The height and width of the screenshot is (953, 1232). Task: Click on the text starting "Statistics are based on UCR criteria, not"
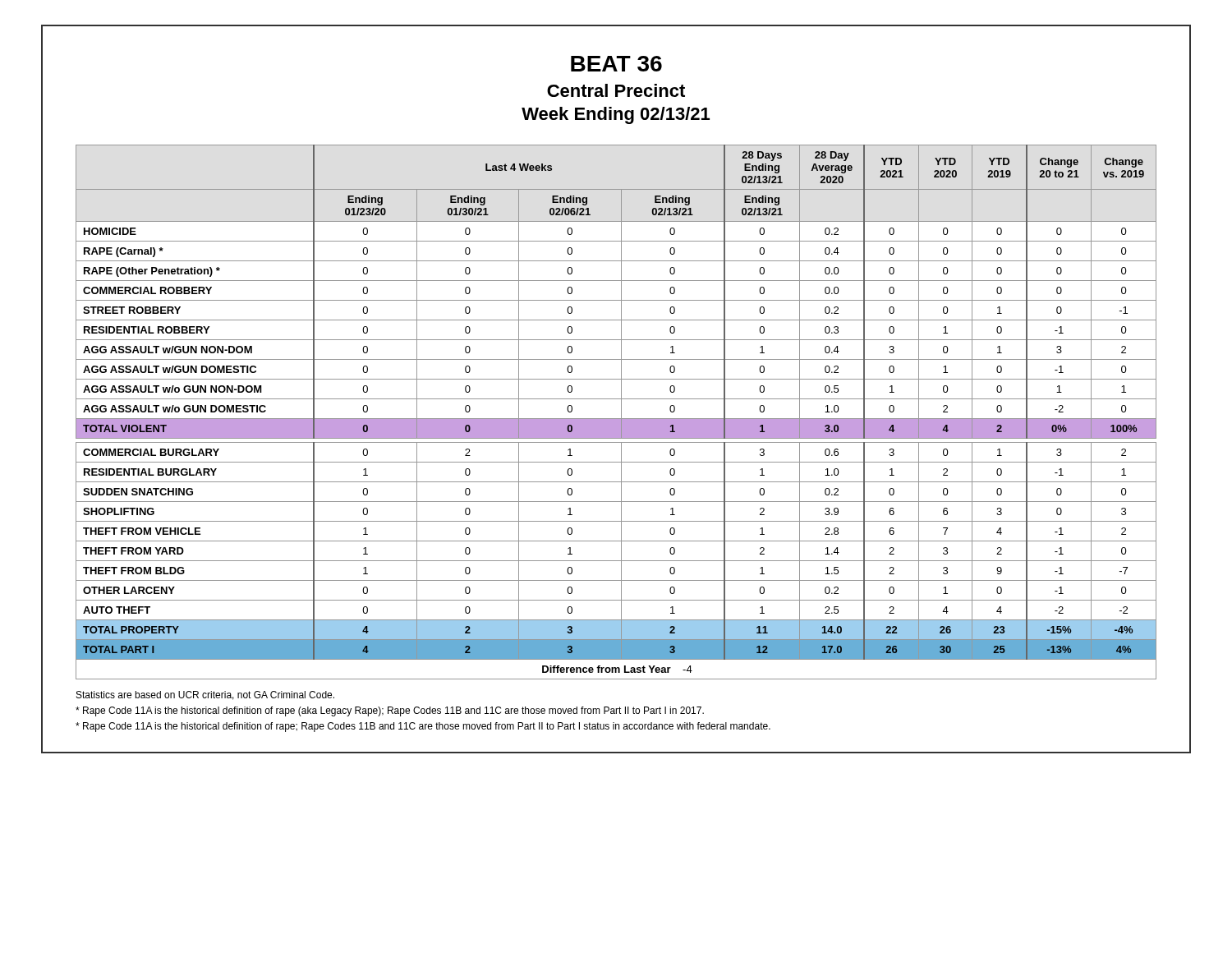(205, 695)
